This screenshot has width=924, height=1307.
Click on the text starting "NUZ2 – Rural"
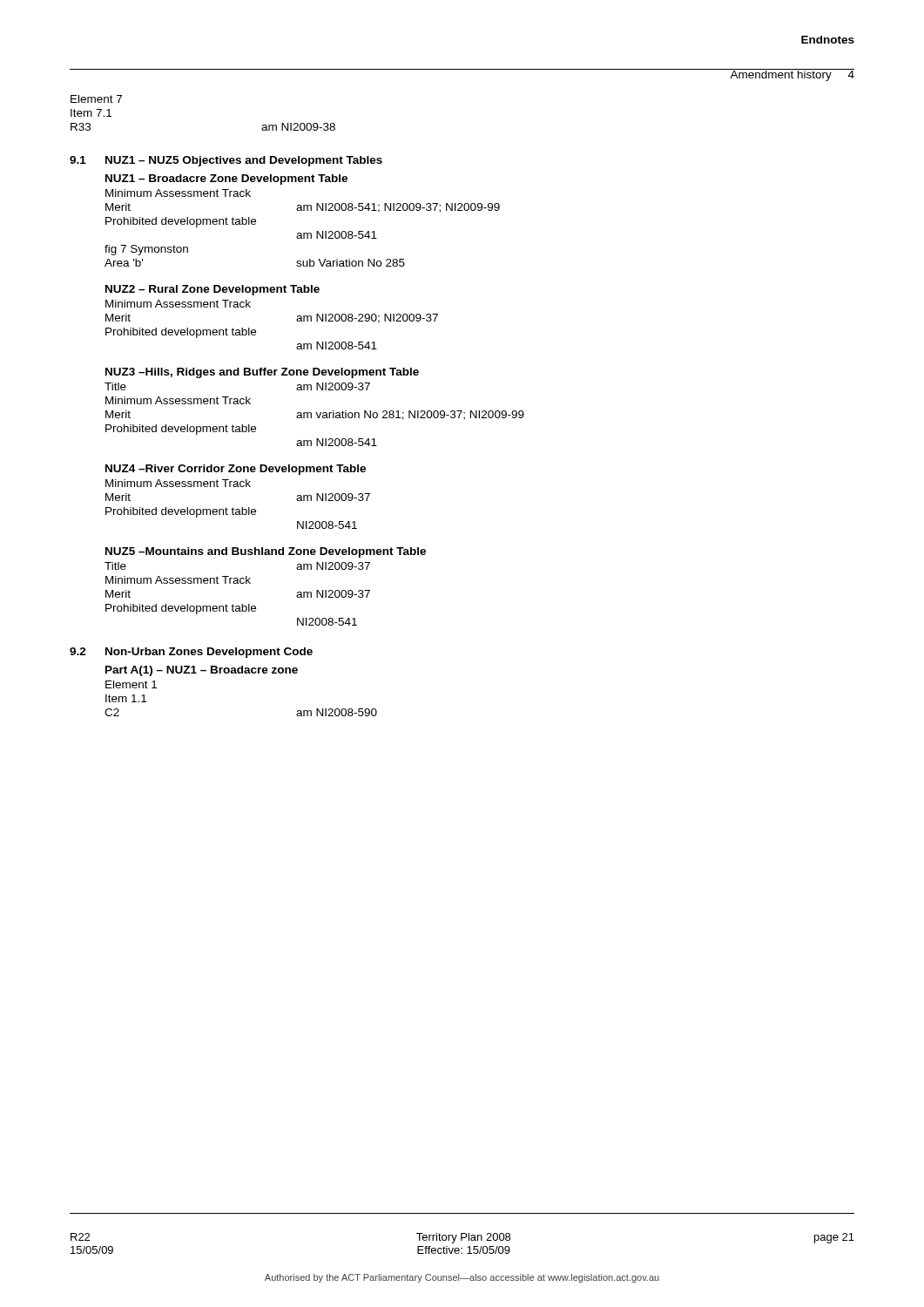pyautogui.click(x=212, y=290)
